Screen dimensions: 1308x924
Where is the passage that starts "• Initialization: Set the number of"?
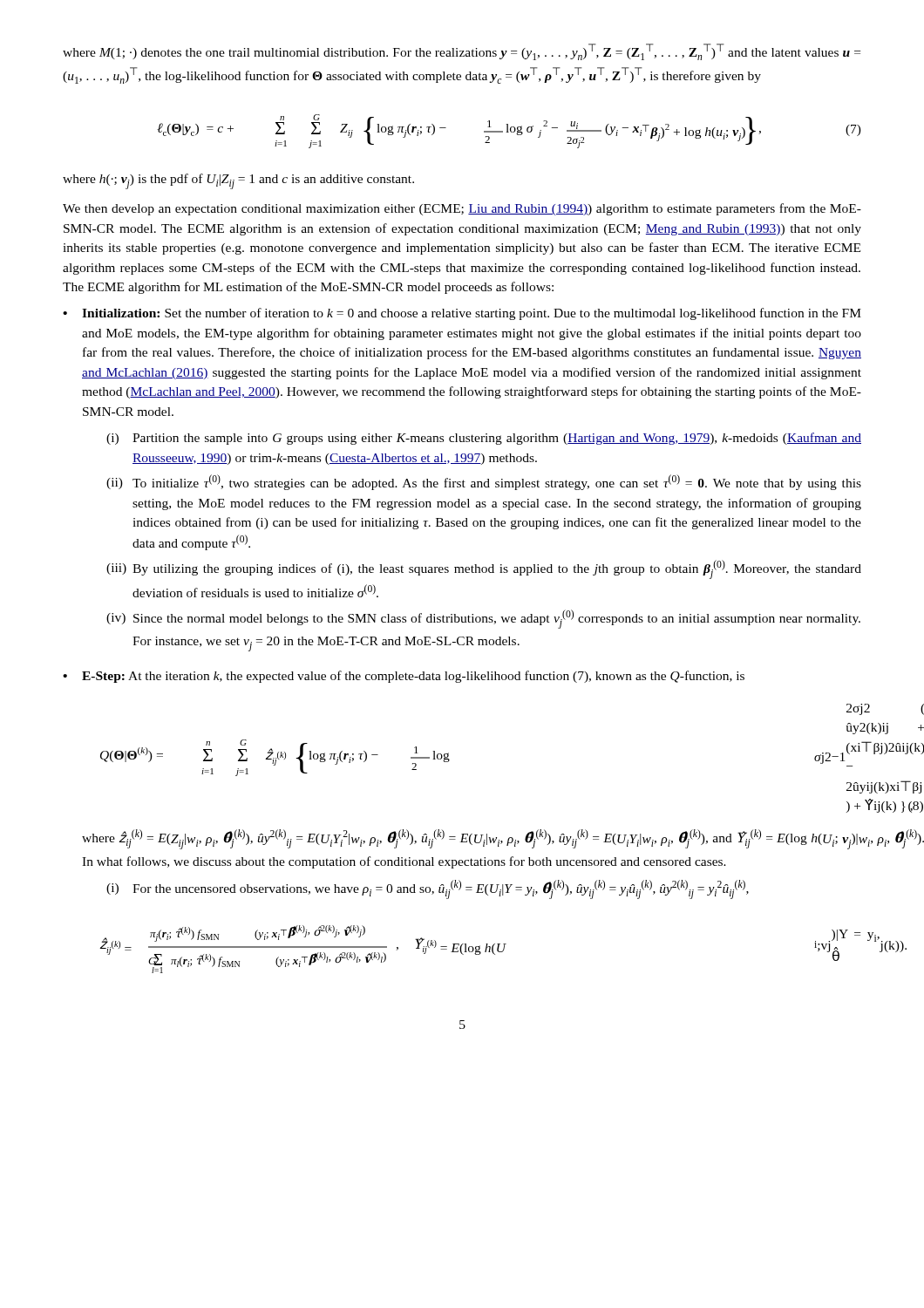point(462,482)
